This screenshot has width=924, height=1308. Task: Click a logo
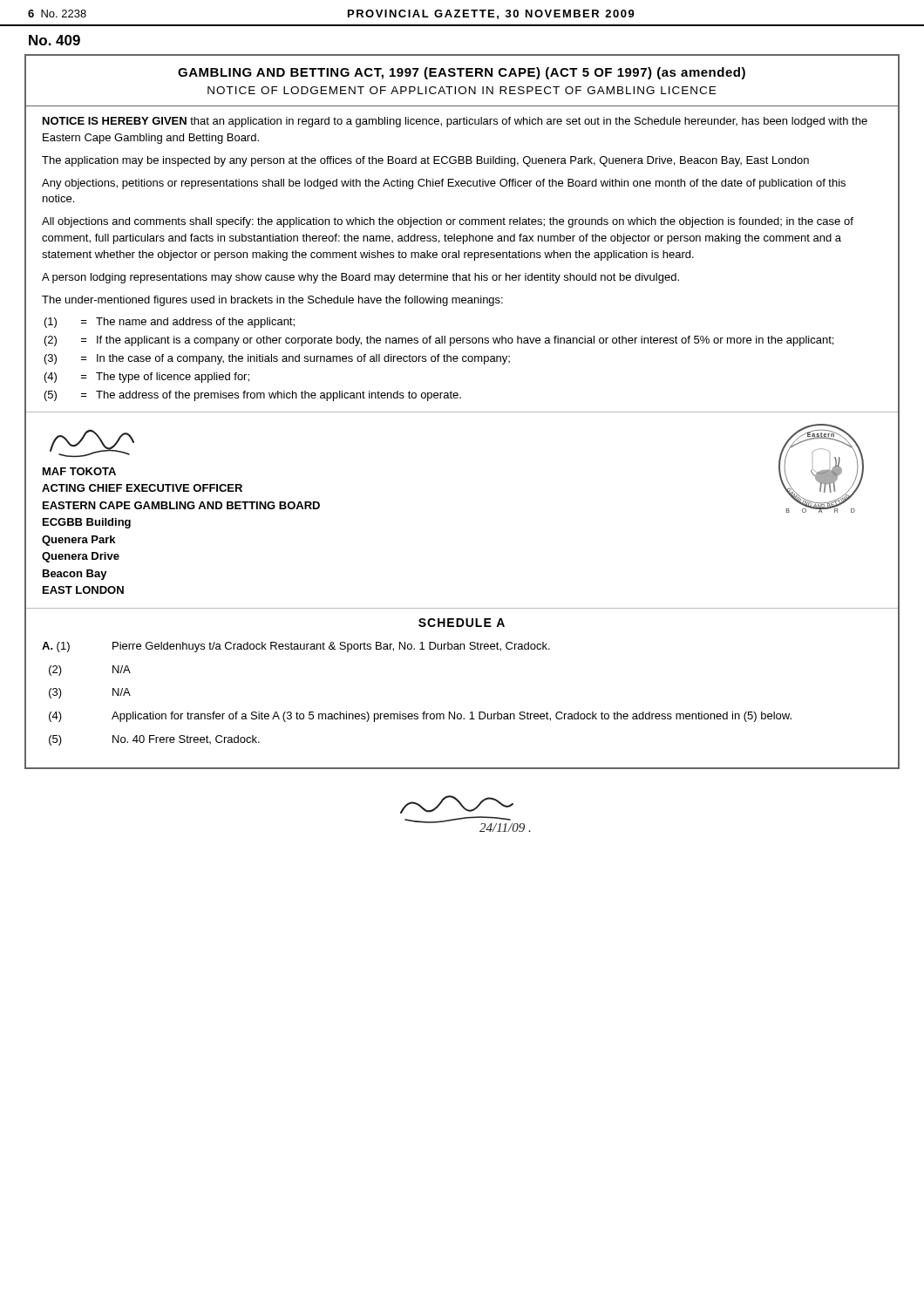point(821,468)
